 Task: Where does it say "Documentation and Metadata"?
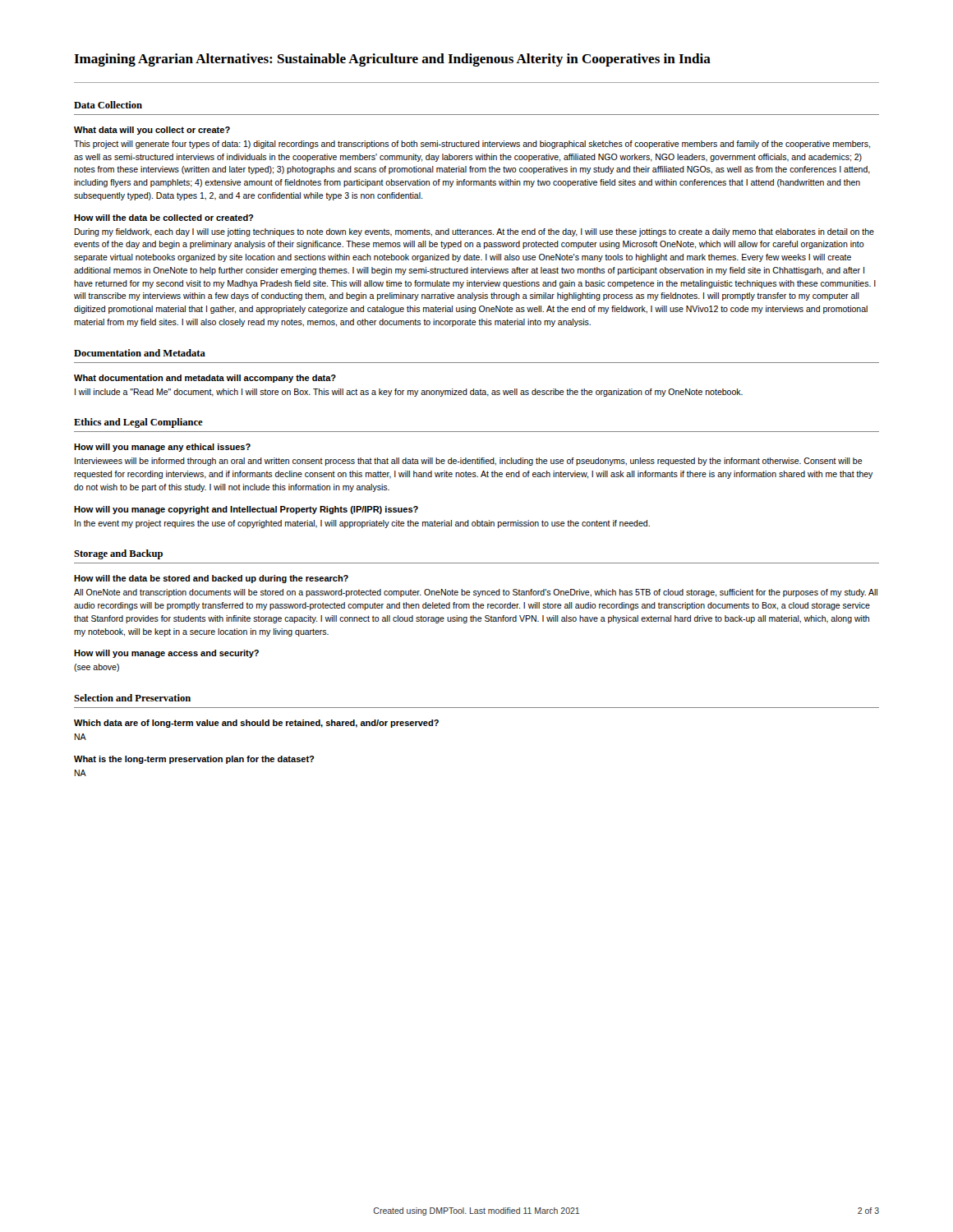point(476,355)
